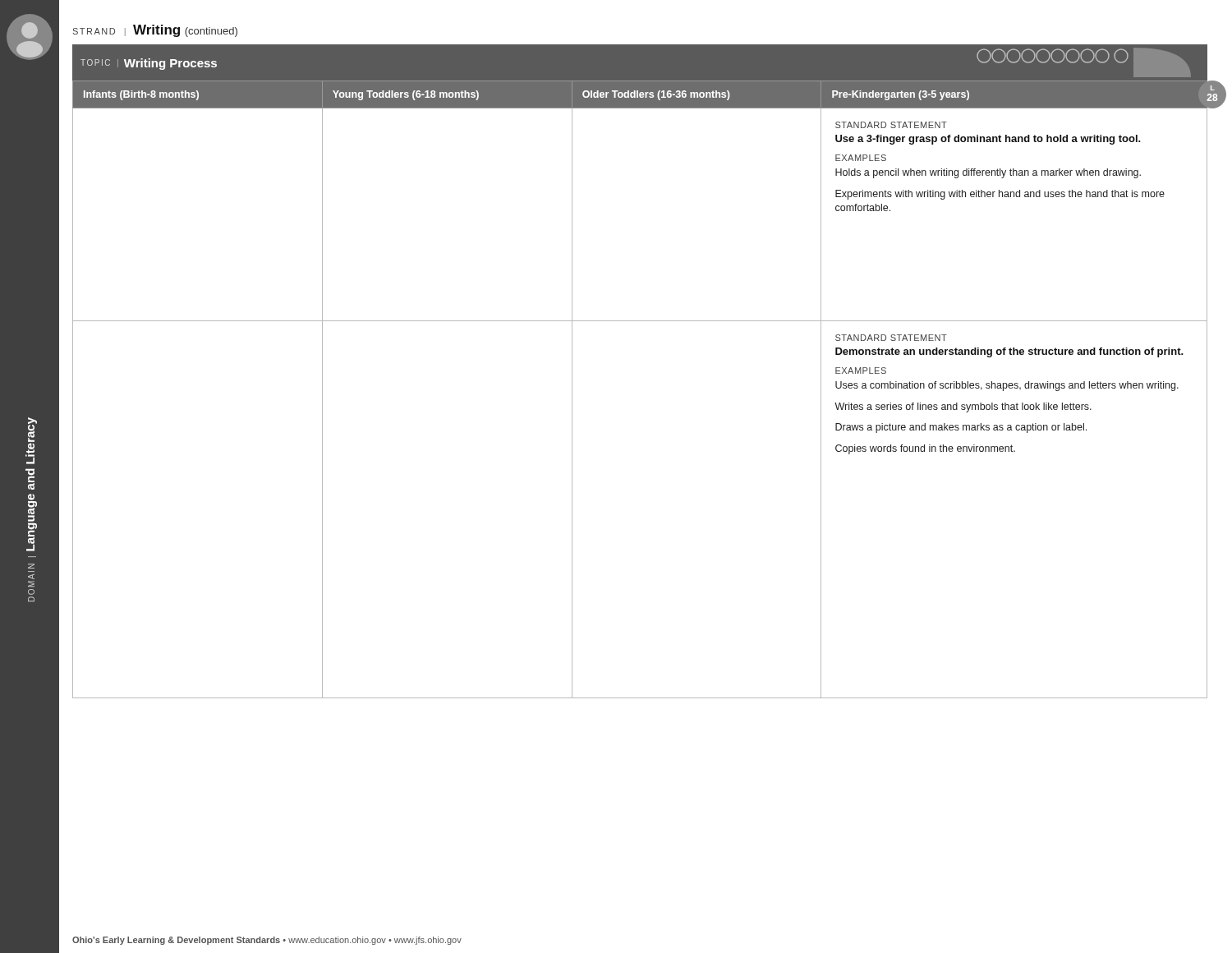Point to the passage starting "STRAND | Writing (continued)"

point(155,30)
